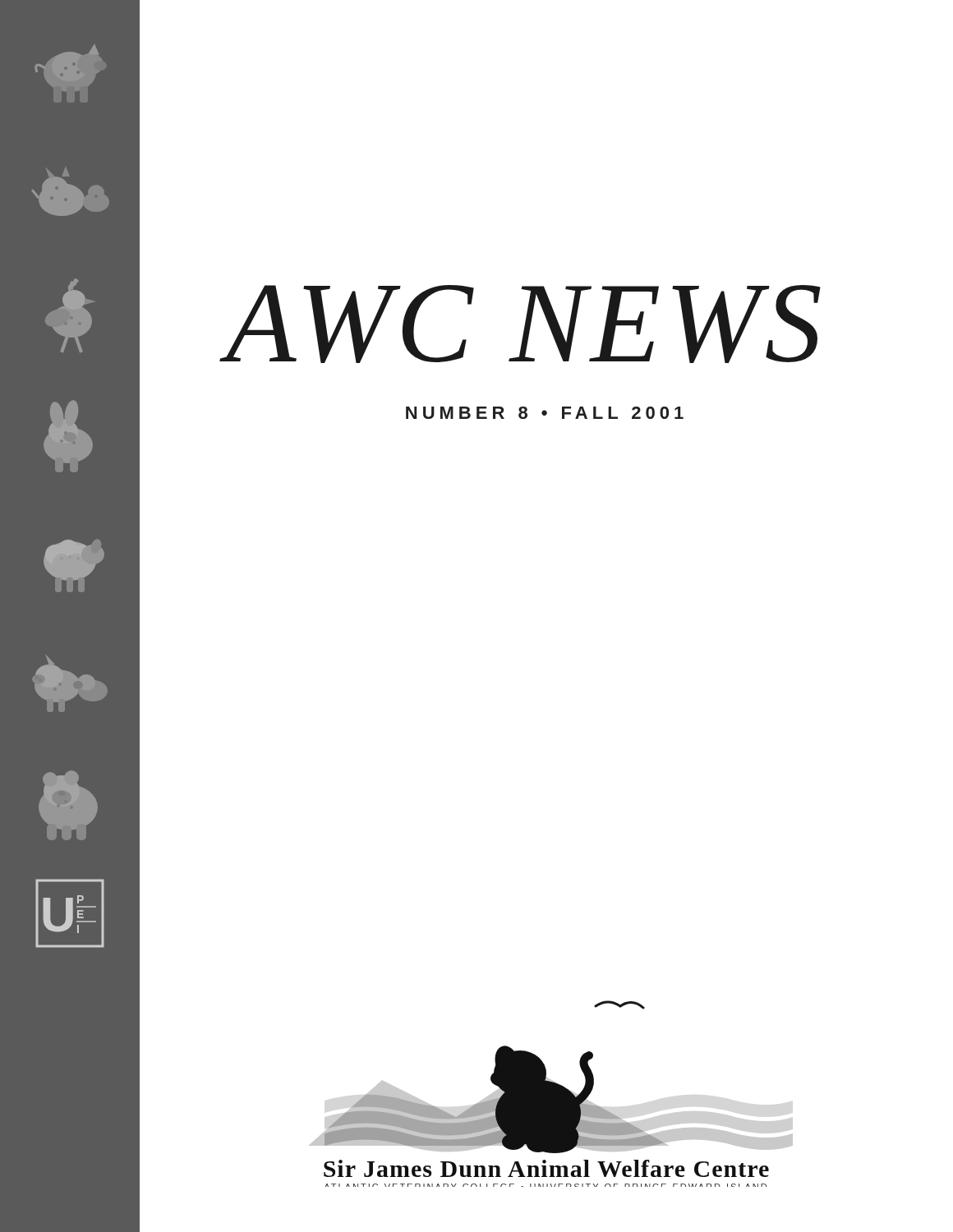Navigate to the block starting "AWC NEWS"

coord(555,316)
